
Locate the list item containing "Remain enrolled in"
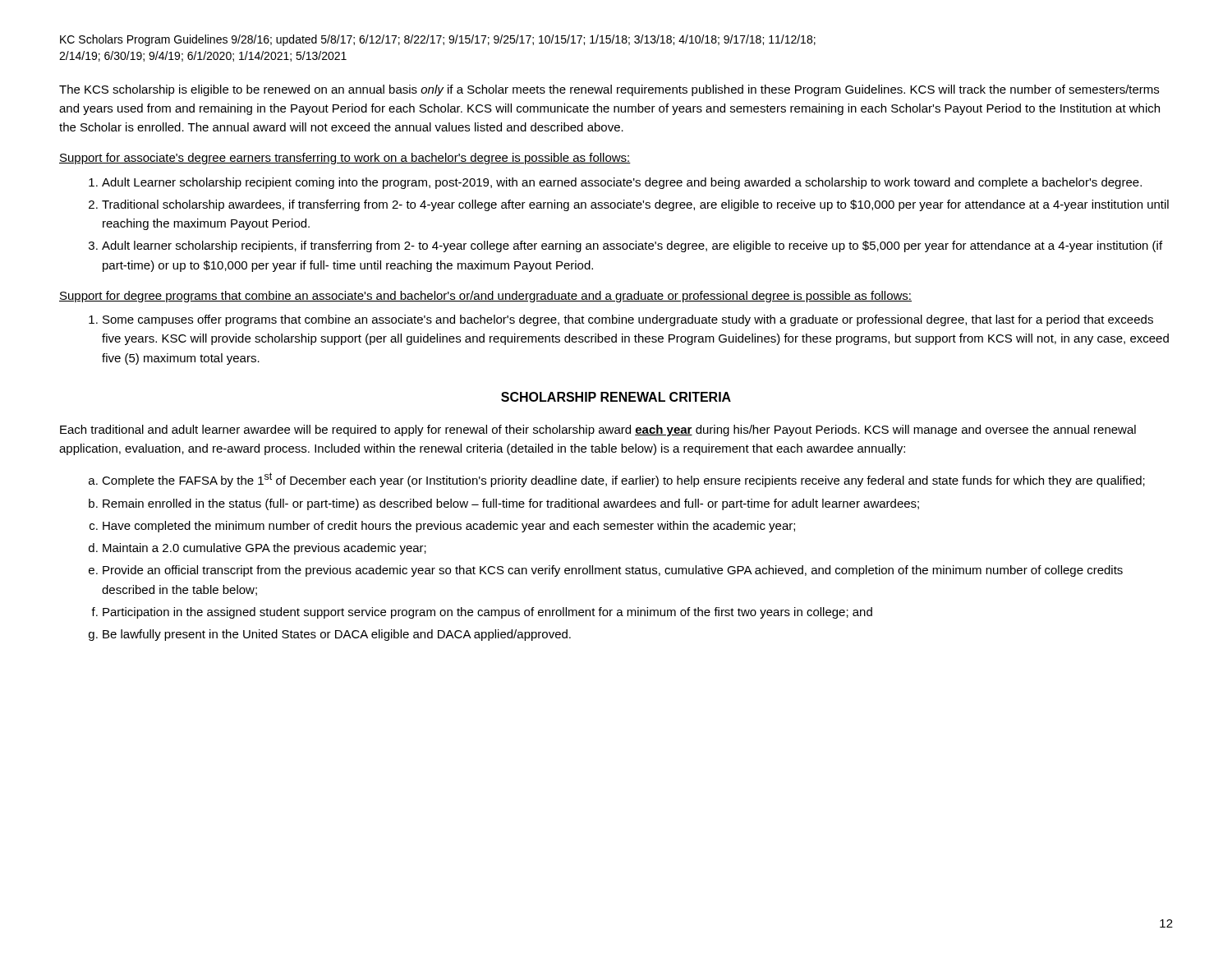point(511,503)
